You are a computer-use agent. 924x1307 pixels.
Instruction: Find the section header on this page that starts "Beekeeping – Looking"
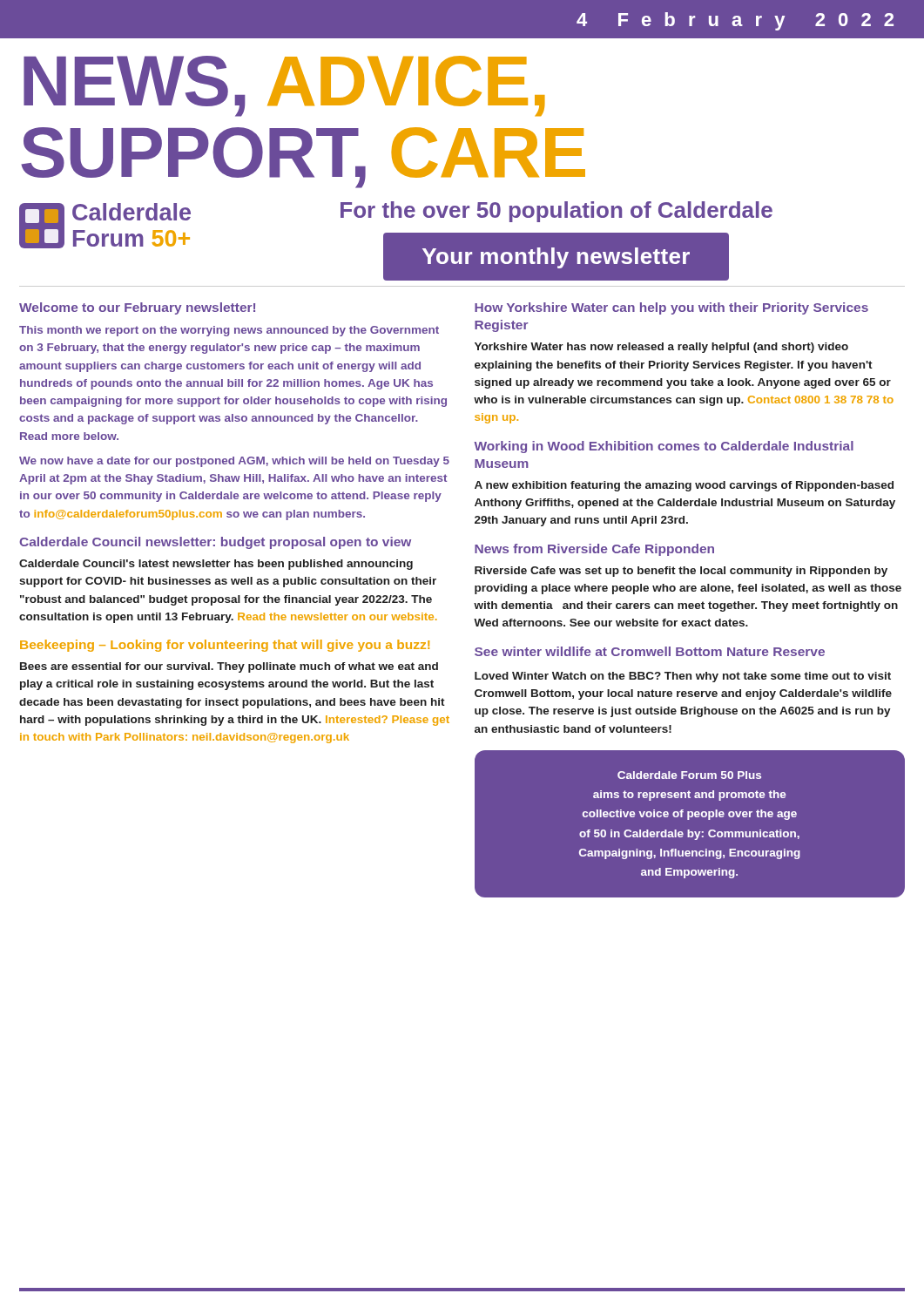(225, 644)
